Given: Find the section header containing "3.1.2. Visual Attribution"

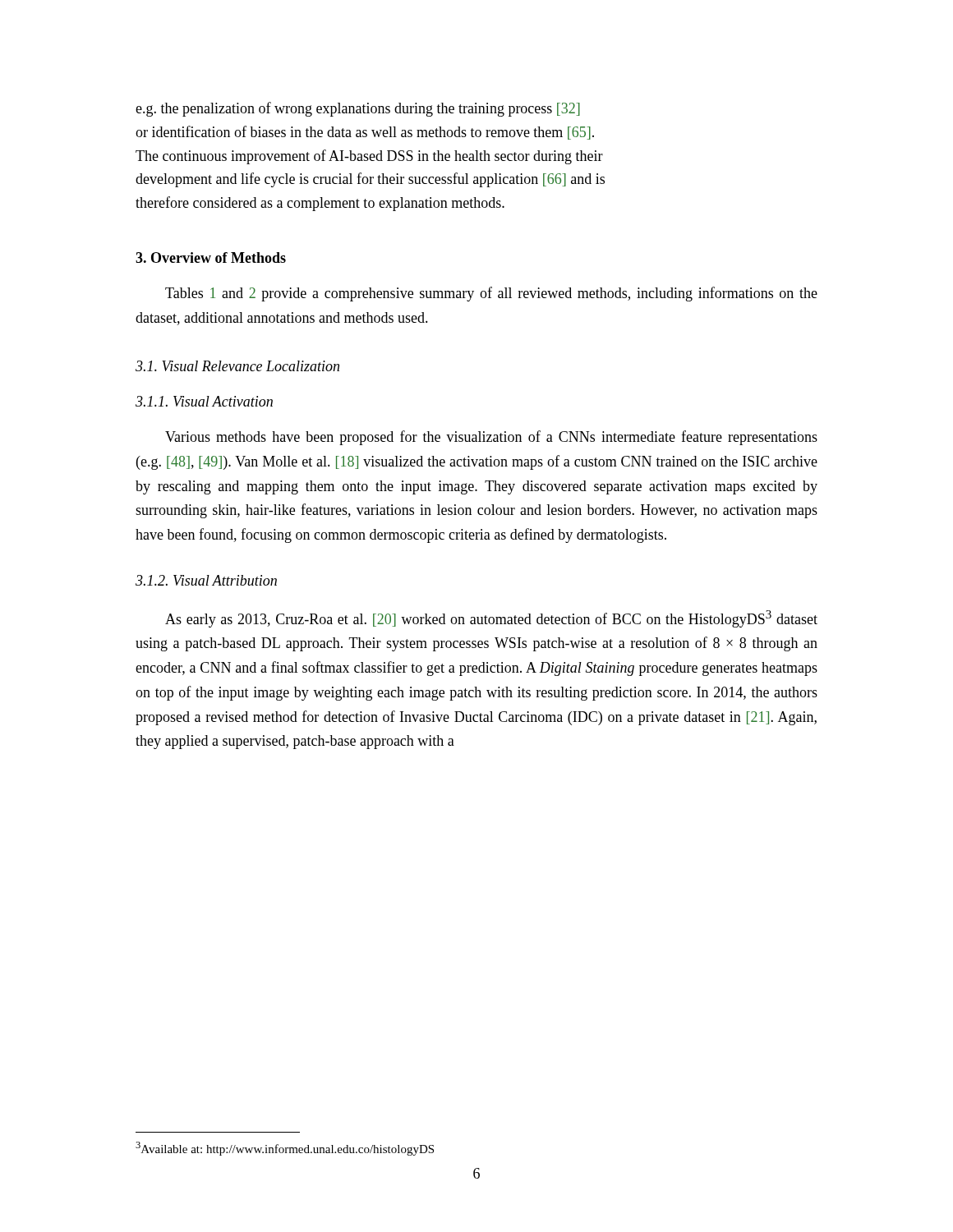Looking at the screenshot, I should [207, 581].
